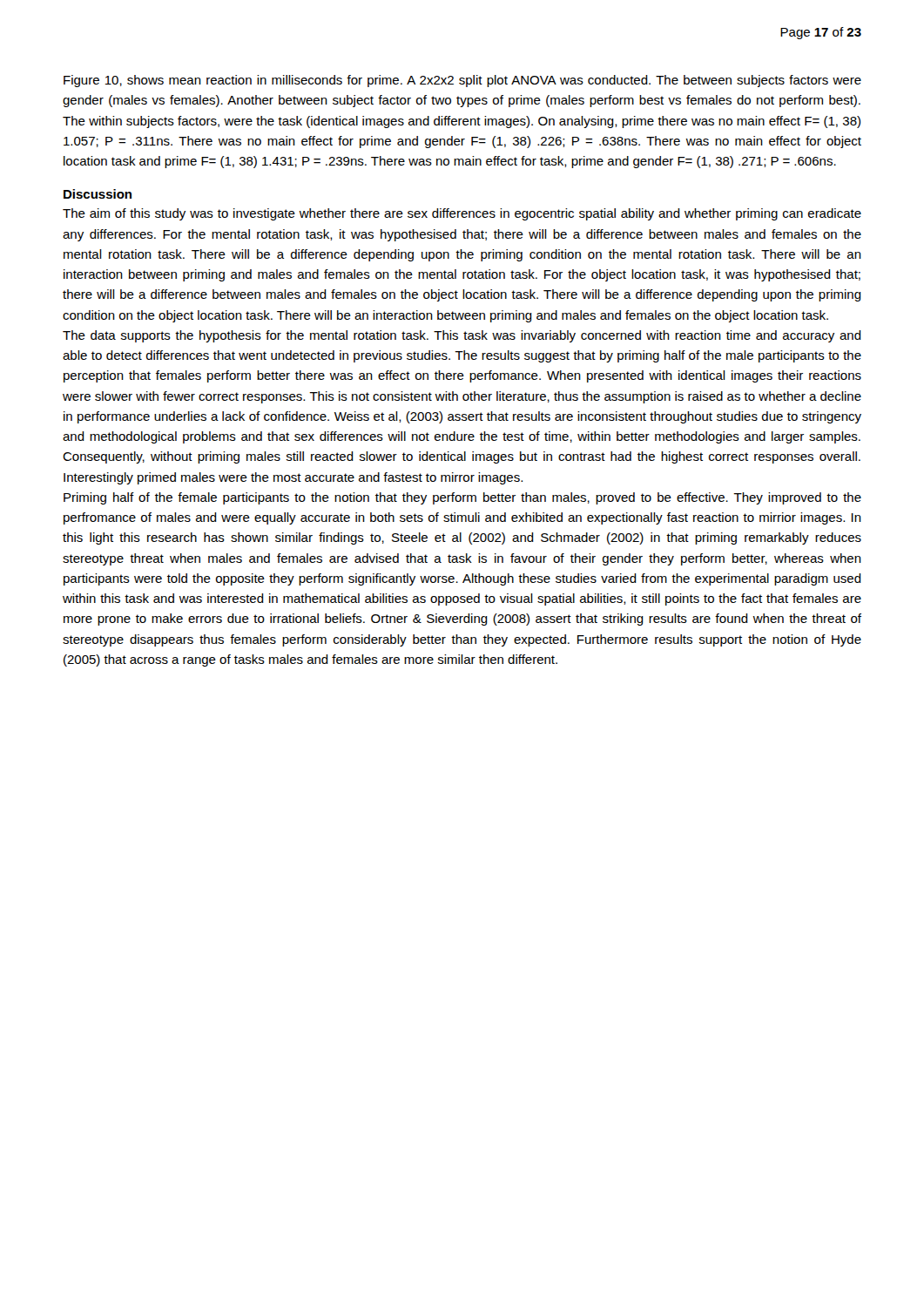Click on the element starting "Figure 10, shows mean reaction in milliseconds for"
924x1307 pixels.
pyautogui.click(x=462, y=120)
